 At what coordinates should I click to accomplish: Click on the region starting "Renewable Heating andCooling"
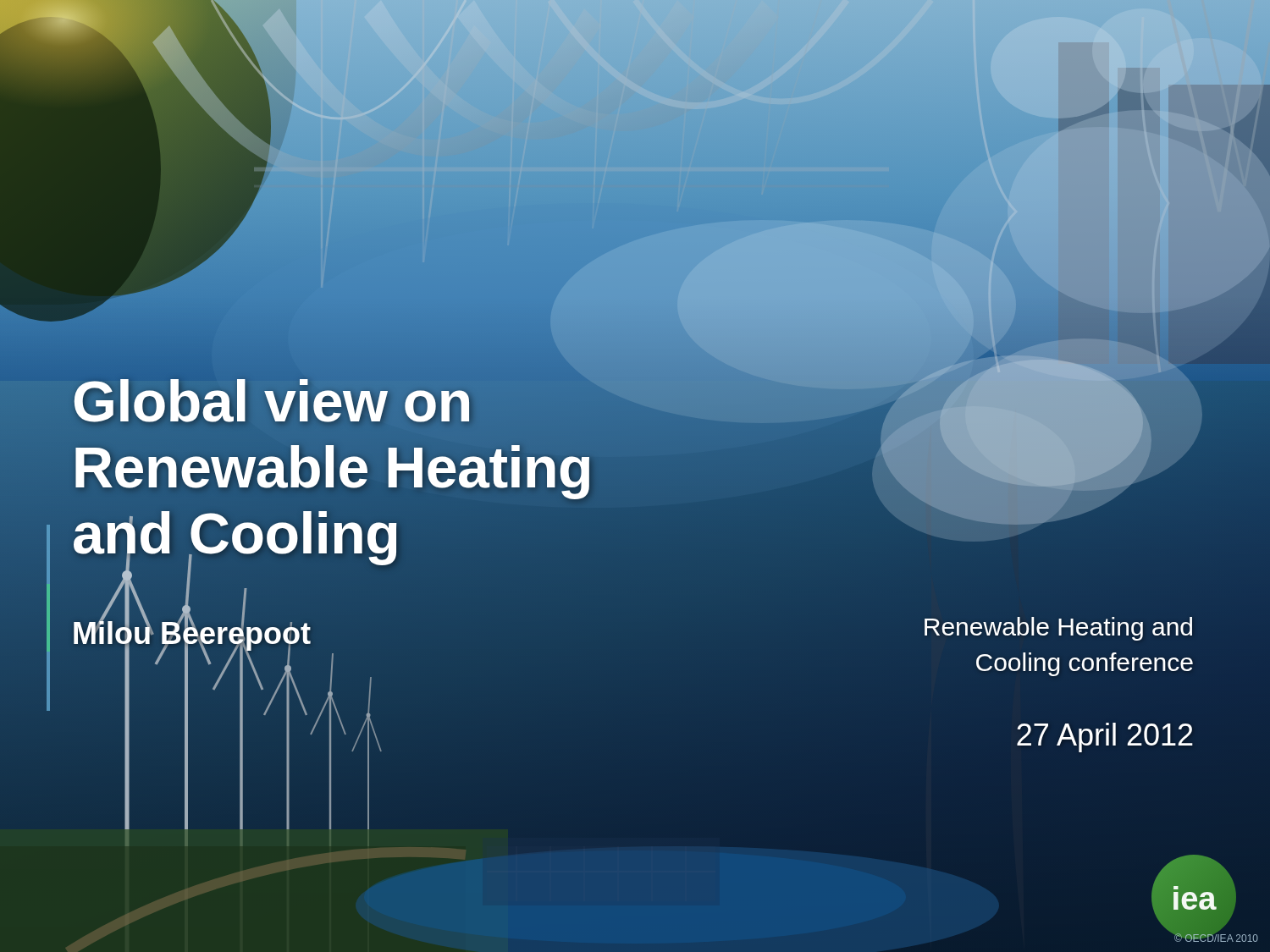click(x=1008, y=645)
